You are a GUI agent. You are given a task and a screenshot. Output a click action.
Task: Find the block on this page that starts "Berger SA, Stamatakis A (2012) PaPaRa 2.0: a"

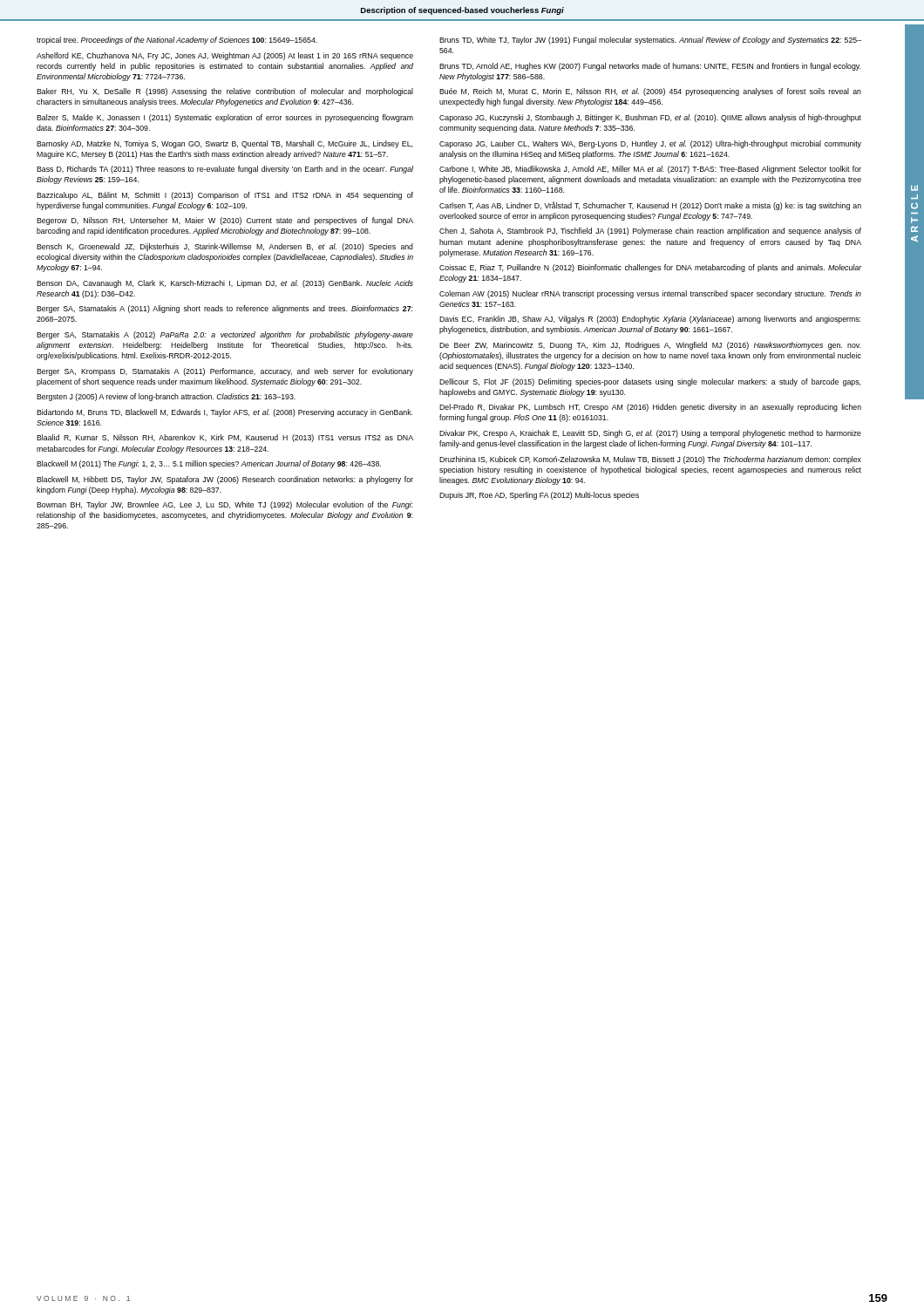[x=225, y=345]
